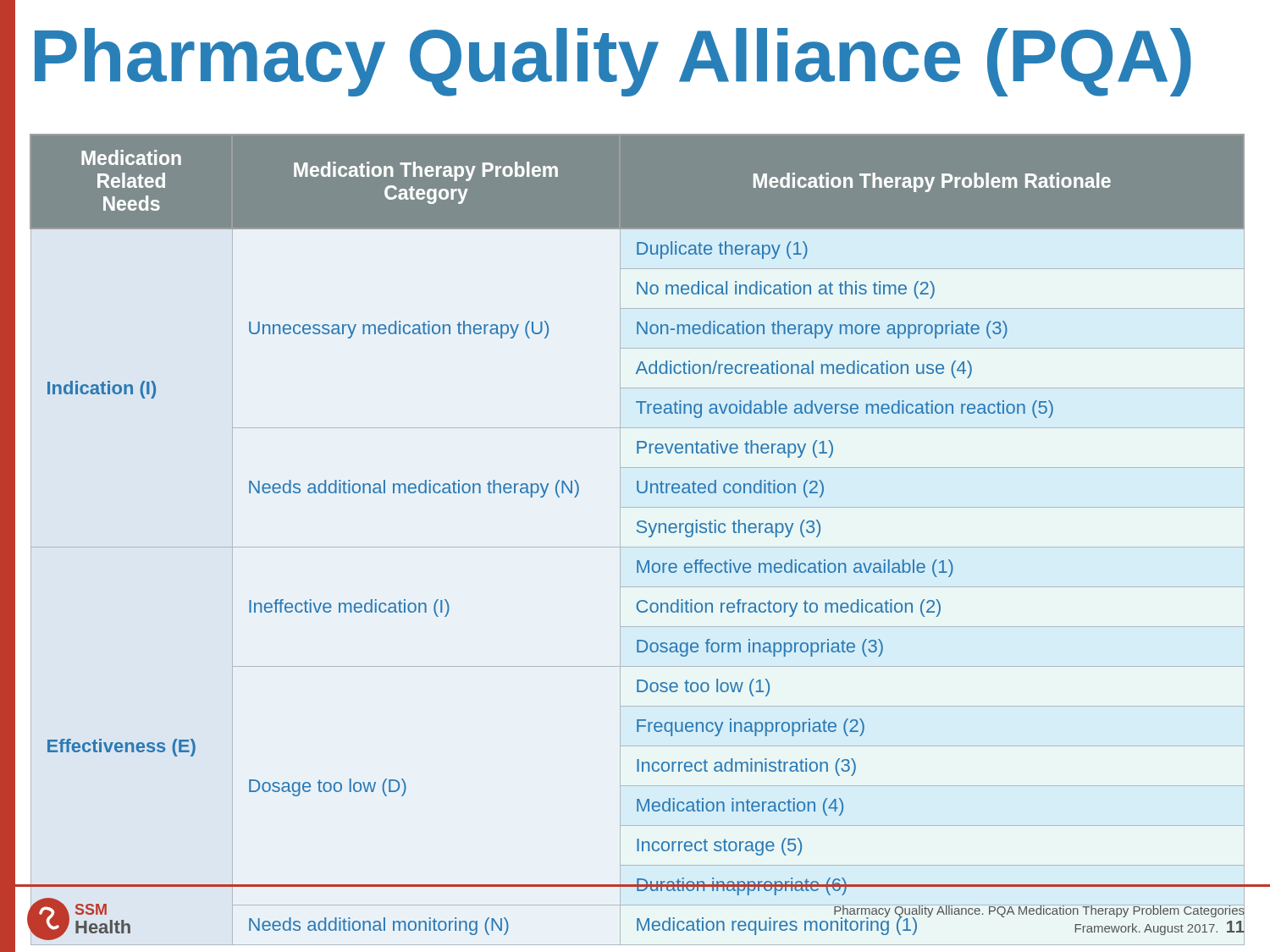
Task: Click a table
Action: pos(637,539)
